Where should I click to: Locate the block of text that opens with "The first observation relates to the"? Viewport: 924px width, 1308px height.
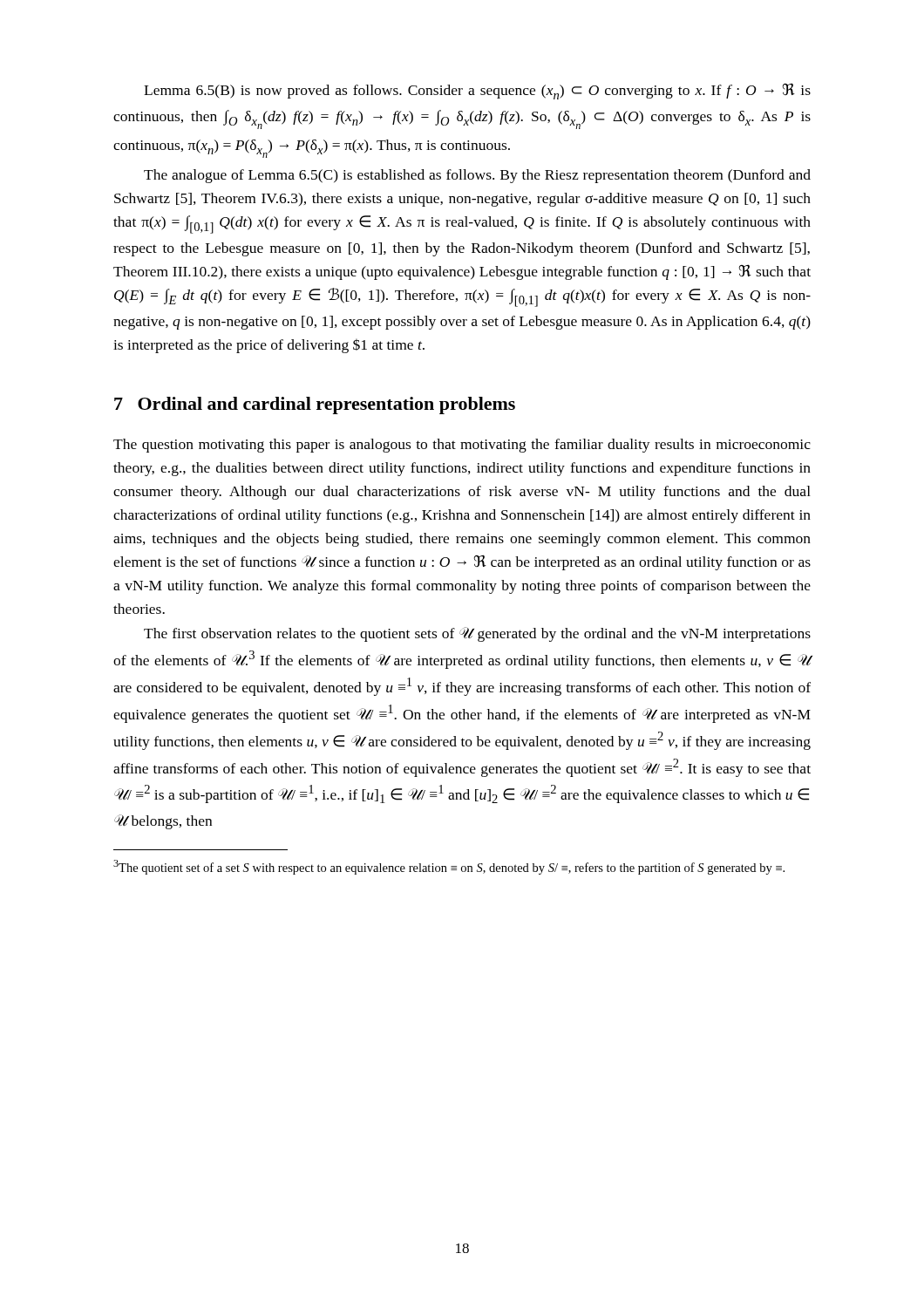coord(462,727)
